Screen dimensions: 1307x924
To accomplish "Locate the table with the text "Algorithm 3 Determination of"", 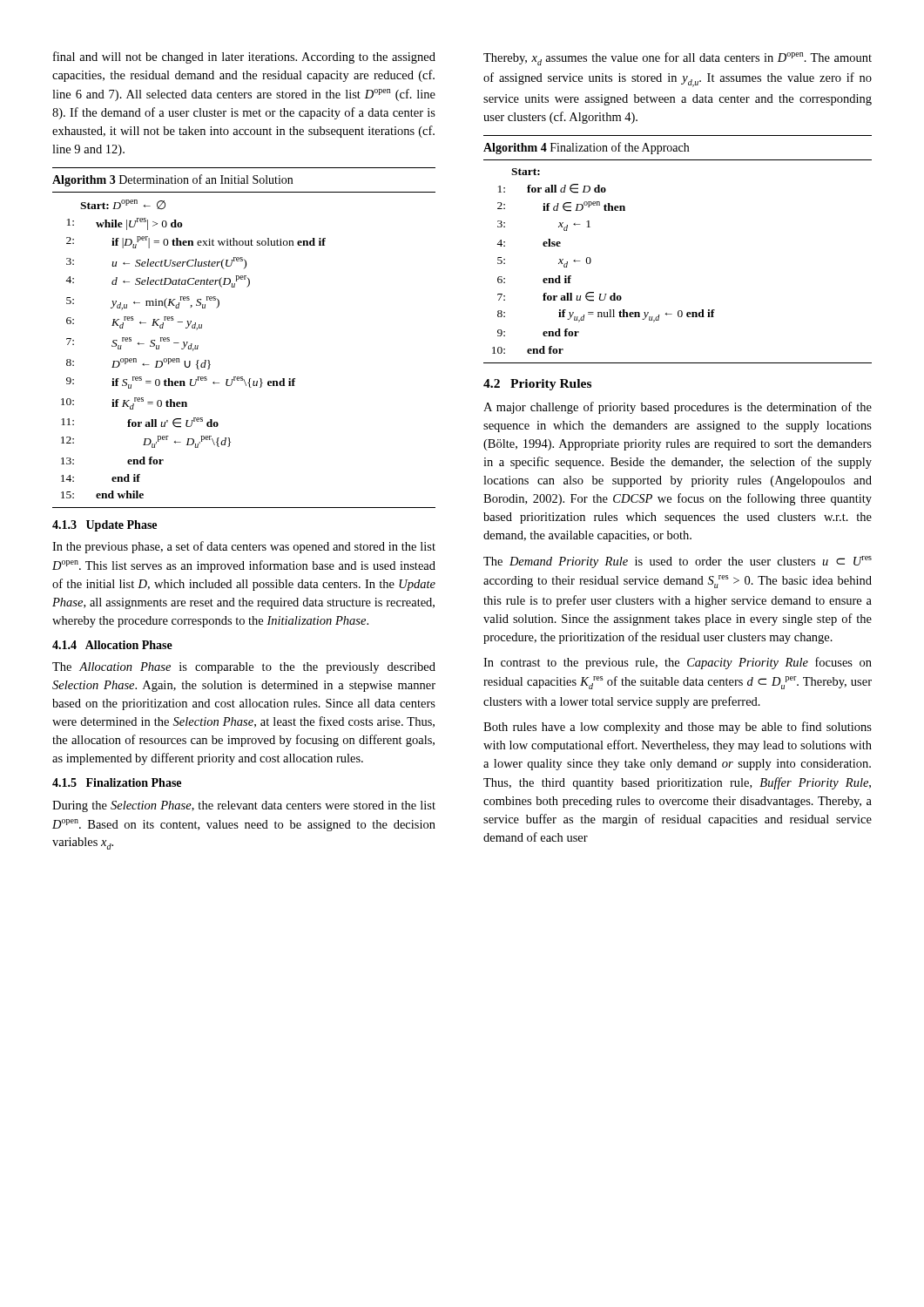I will coord(244,337).
